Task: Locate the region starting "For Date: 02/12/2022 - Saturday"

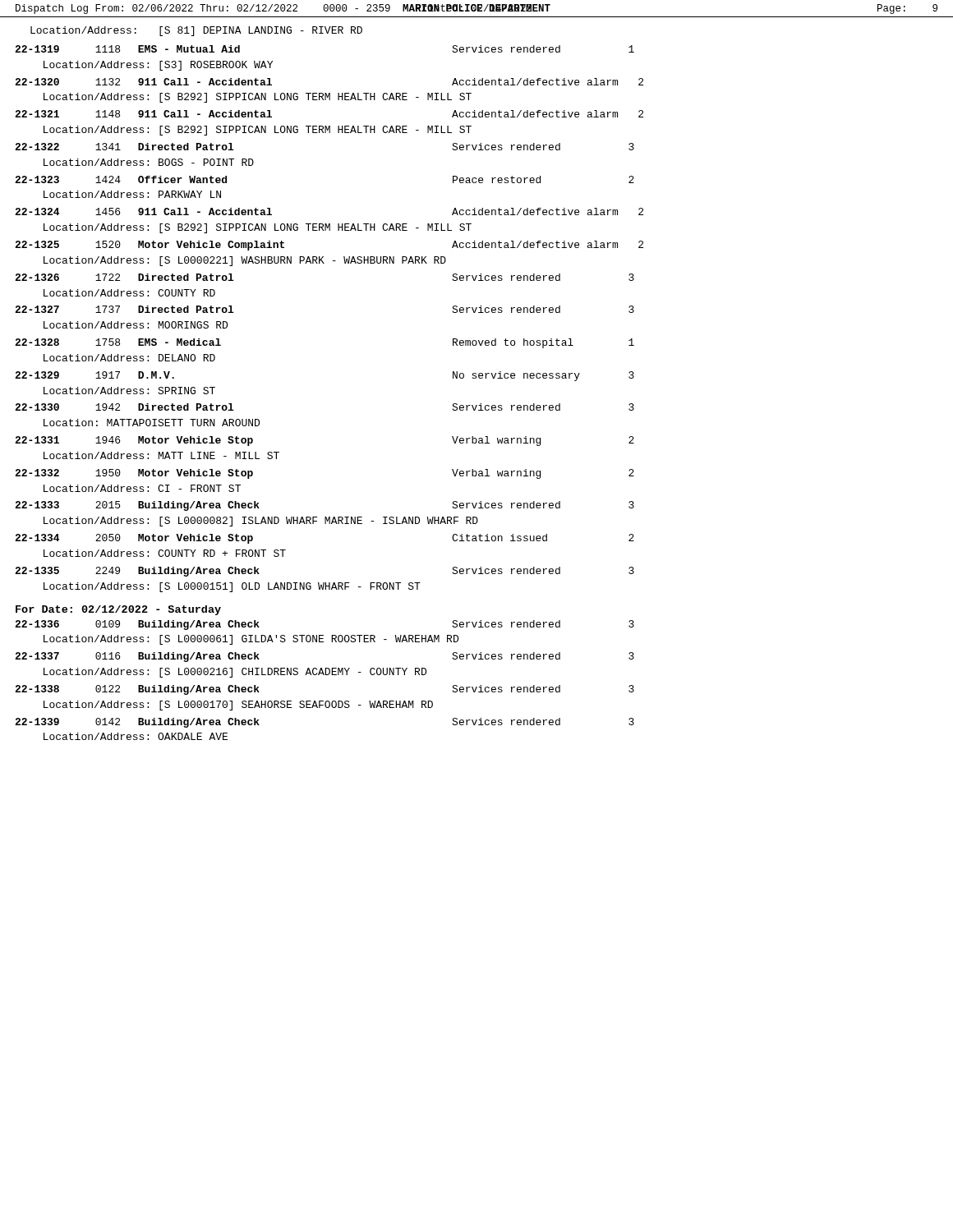Action: [118, 609]
